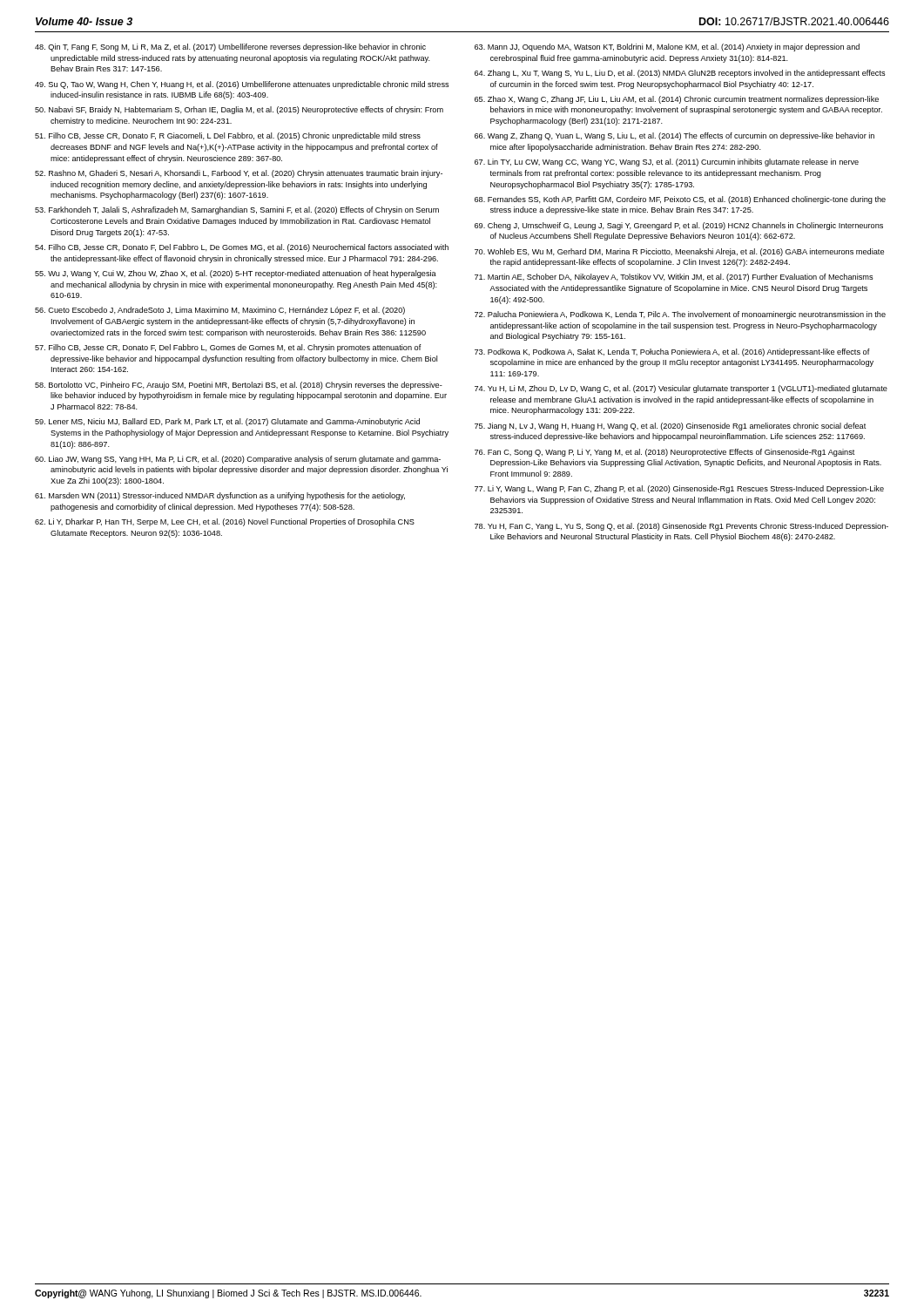
Task: Click on the list item containing "64. Zhang L, Xu T, Wang S, Yu"
Action: [x=680, y=79]
